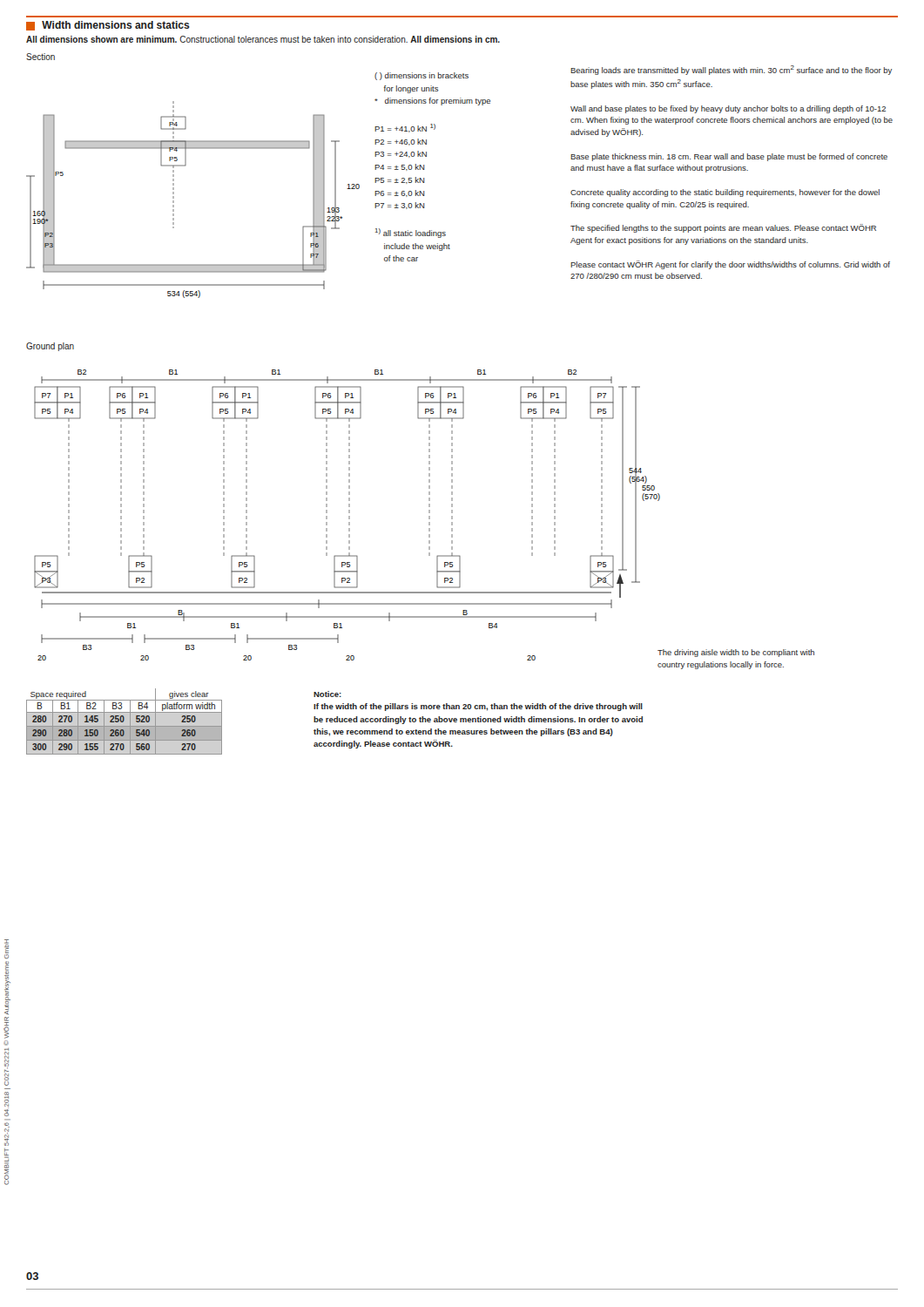Click where it says "Ground plan"

tap(50, 346)
